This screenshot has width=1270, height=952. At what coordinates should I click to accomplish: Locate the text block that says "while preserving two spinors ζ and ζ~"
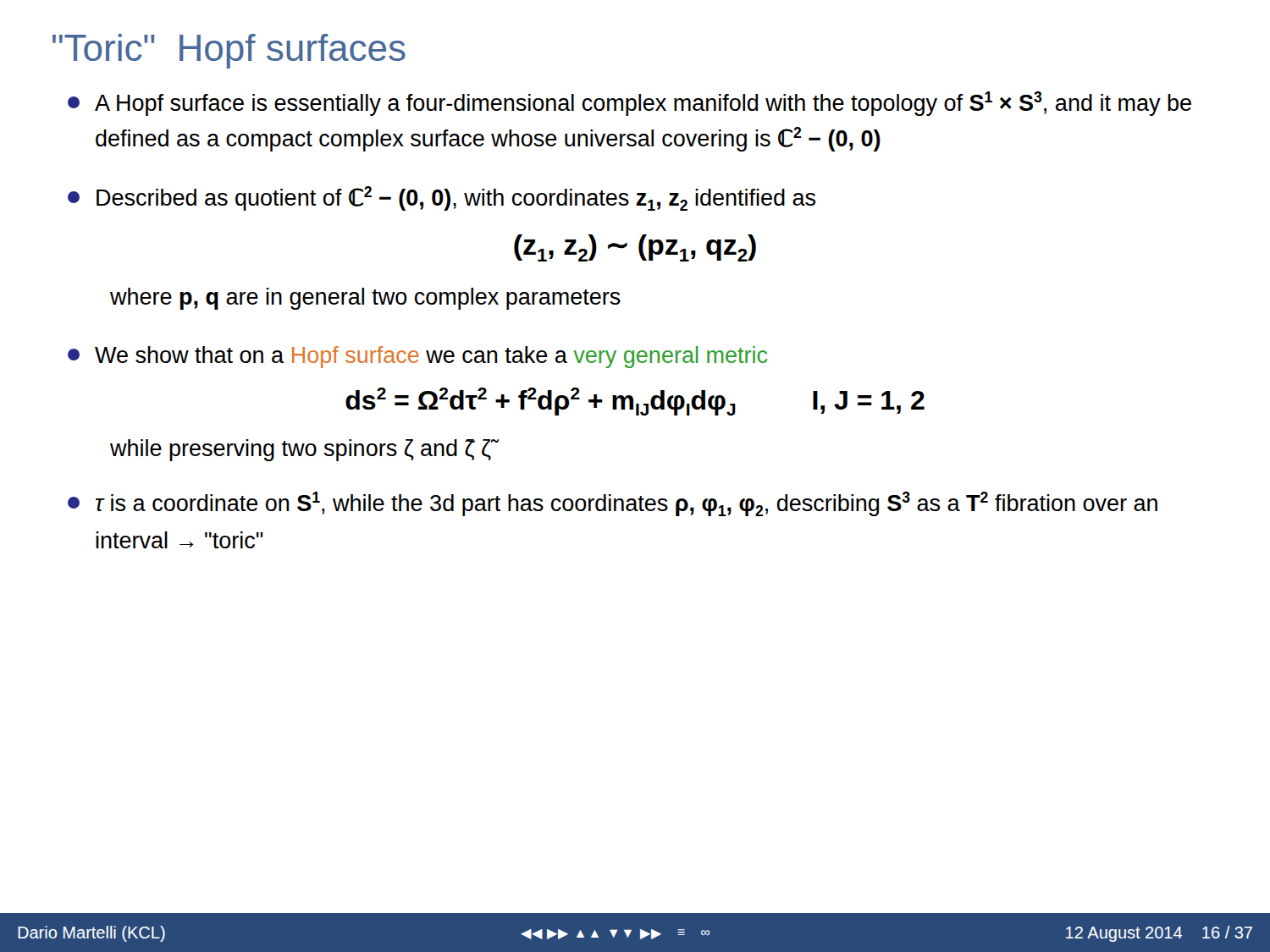pyautogui.click(x=301, y=449)
